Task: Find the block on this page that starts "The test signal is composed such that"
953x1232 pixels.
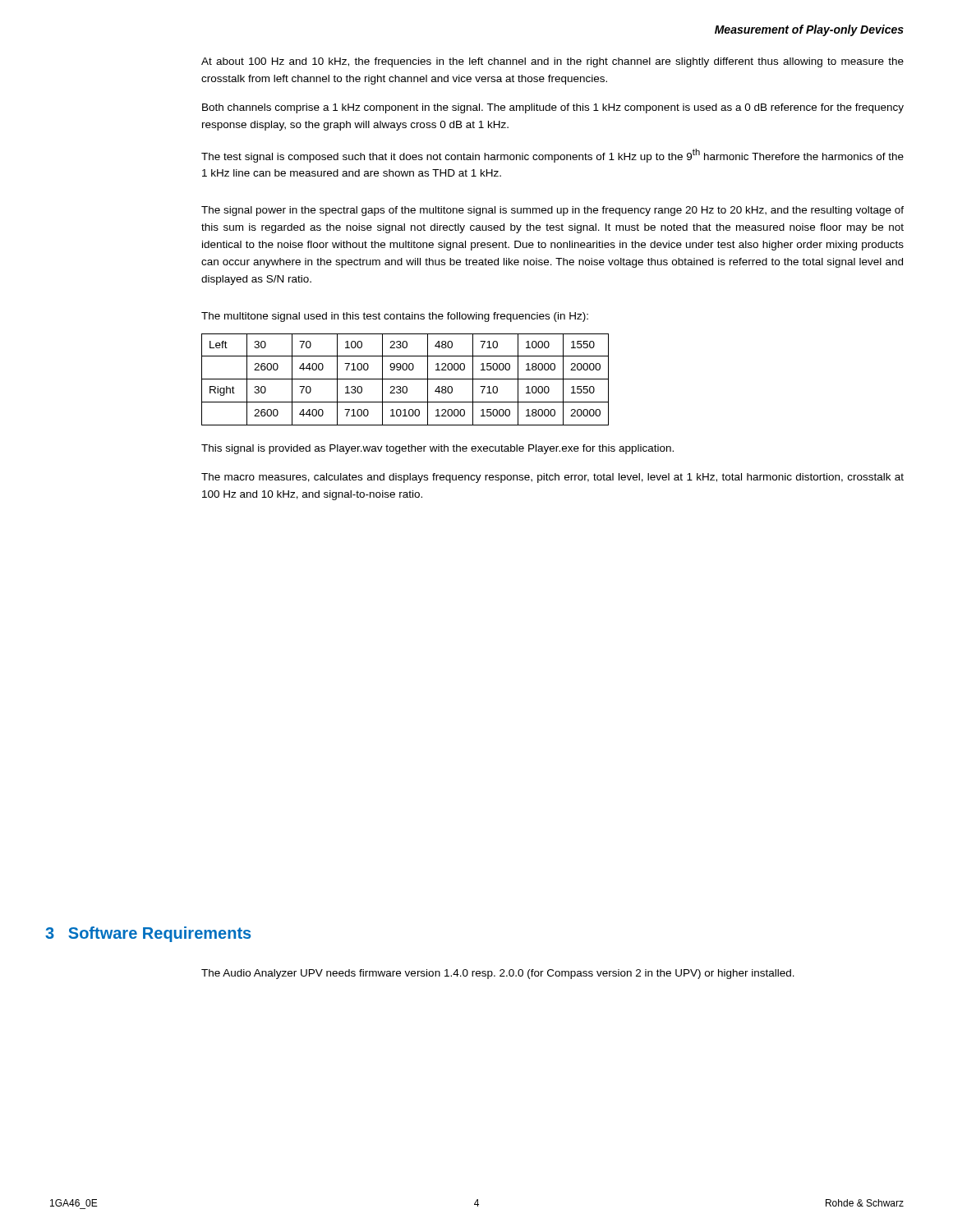Action: (x=553, y=163)
